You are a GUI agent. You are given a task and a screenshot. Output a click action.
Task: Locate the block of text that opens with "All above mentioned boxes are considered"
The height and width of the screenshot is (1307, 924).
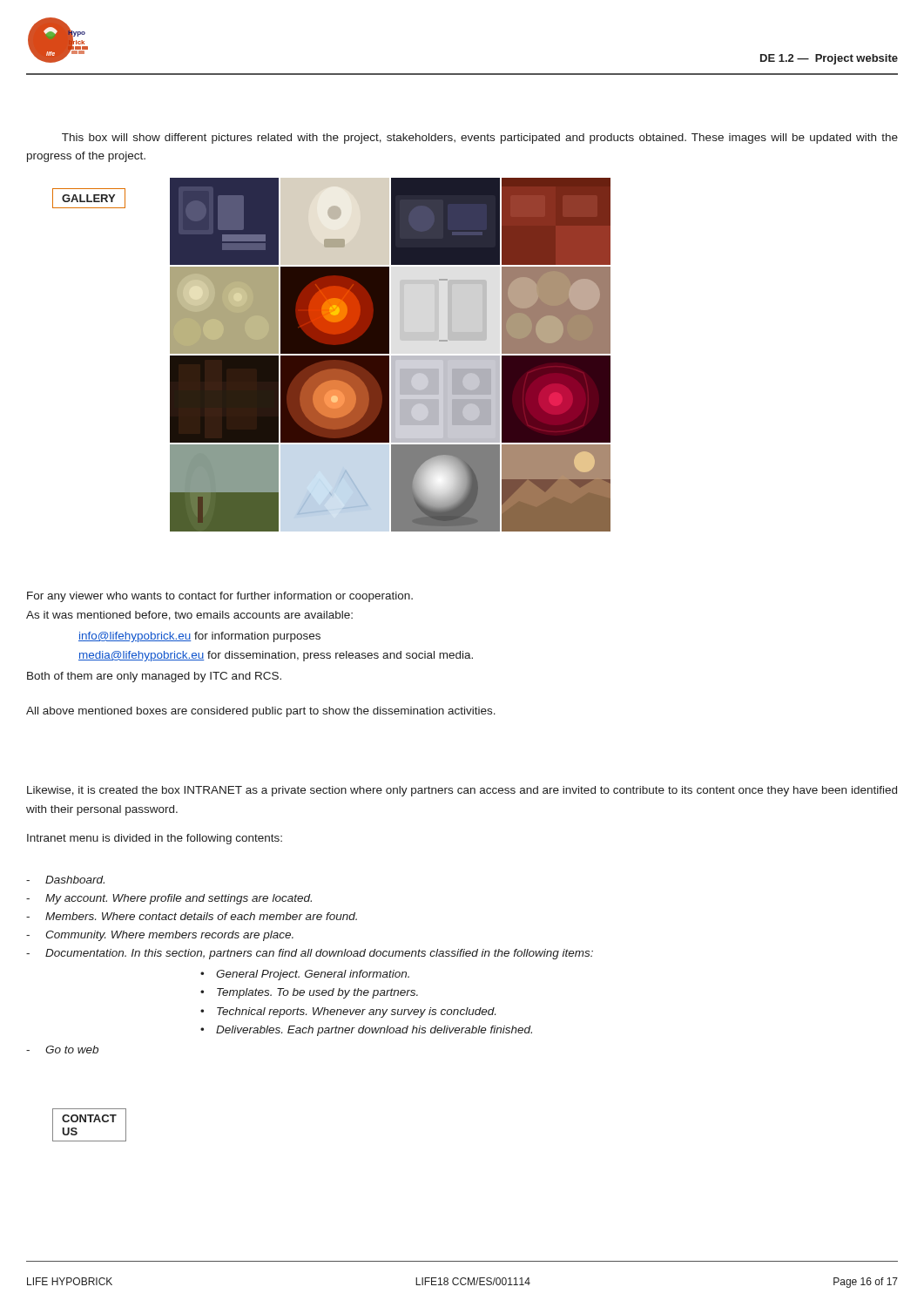tap(261, 711)
